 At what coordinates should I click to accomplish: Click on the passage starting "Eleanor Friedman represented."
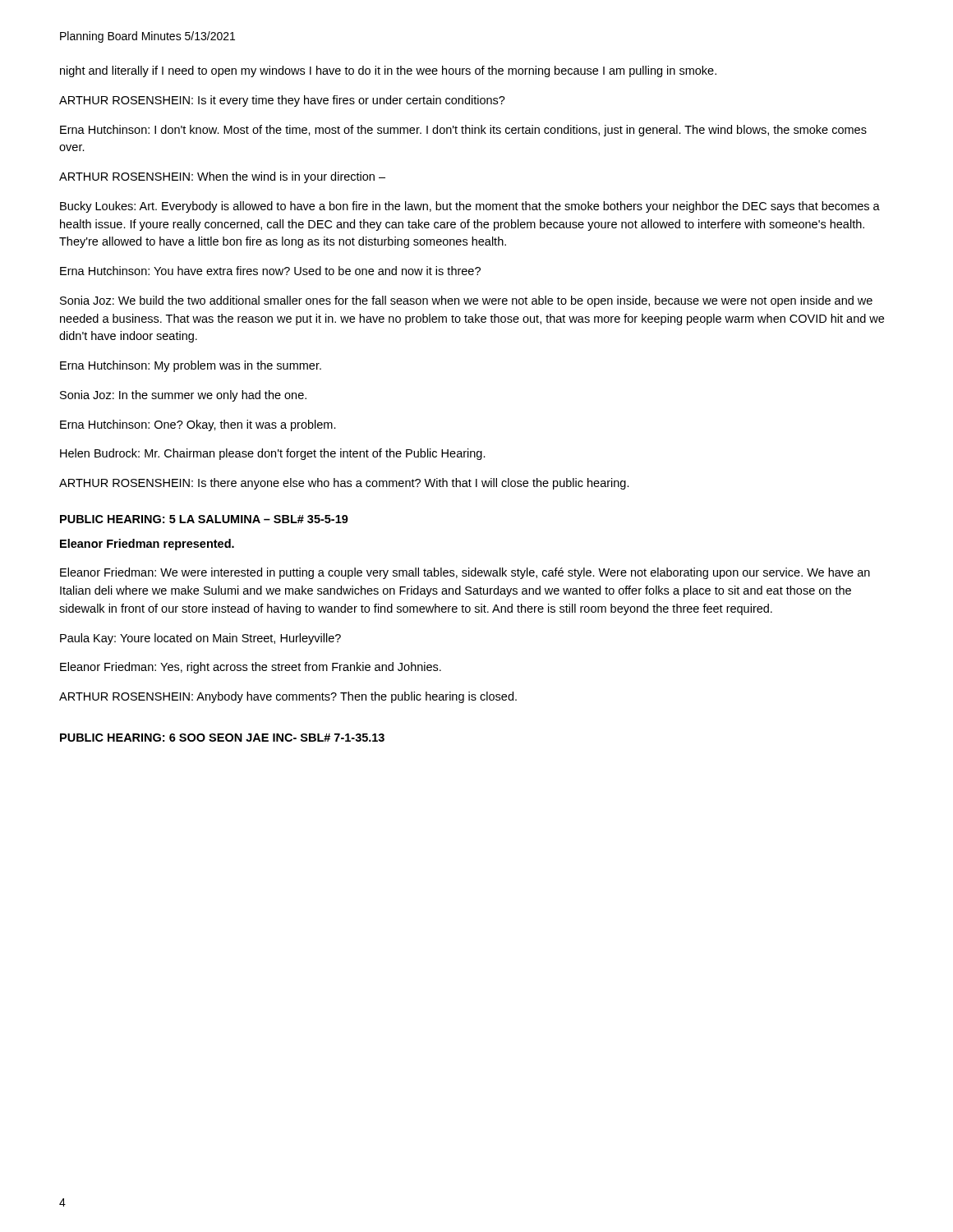pyautogui.click(x=147, y=543)
